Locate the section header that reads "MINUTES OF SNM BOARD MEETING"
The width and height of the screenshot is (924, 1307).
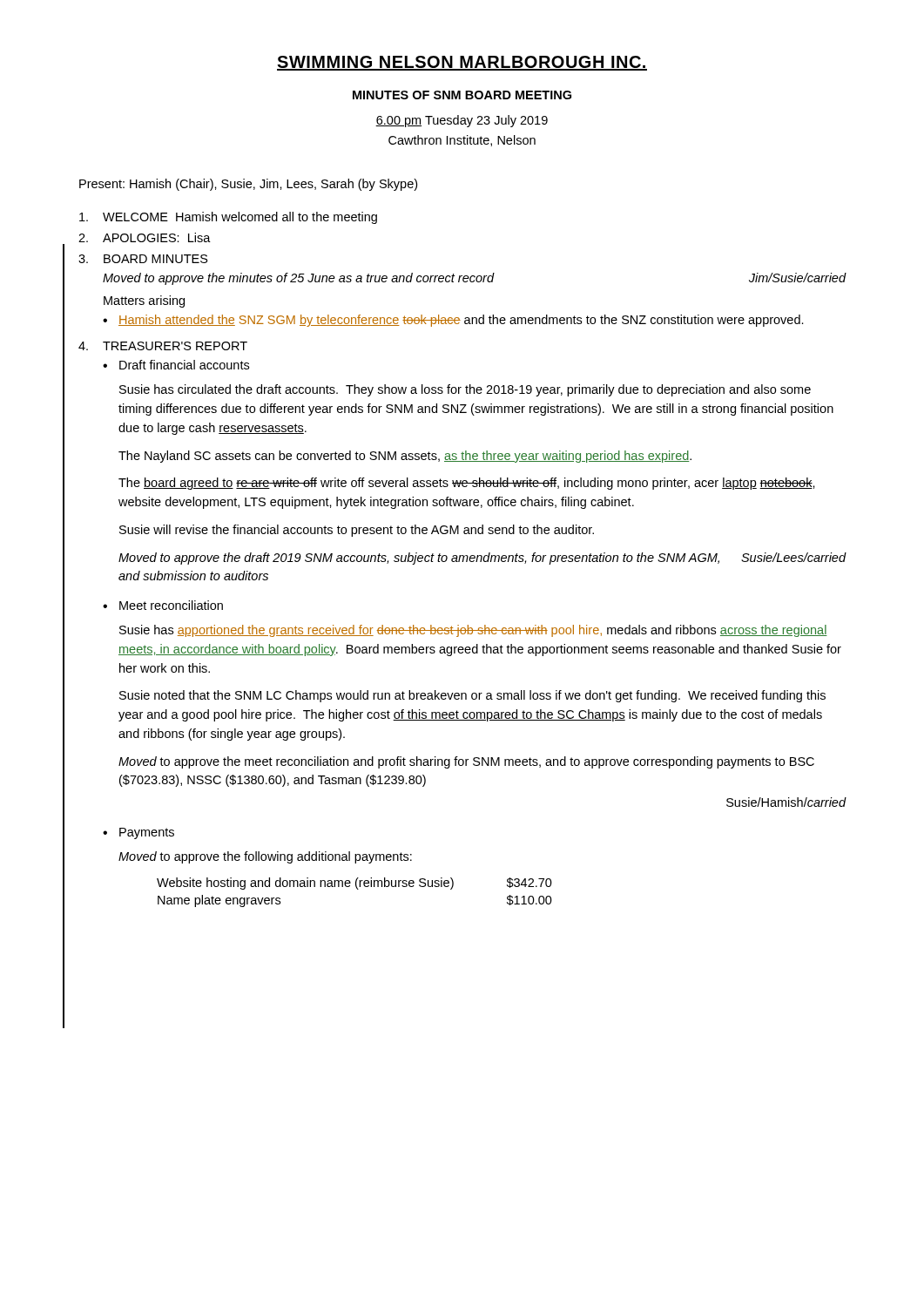pyautogui.click(x=462, y=95)
